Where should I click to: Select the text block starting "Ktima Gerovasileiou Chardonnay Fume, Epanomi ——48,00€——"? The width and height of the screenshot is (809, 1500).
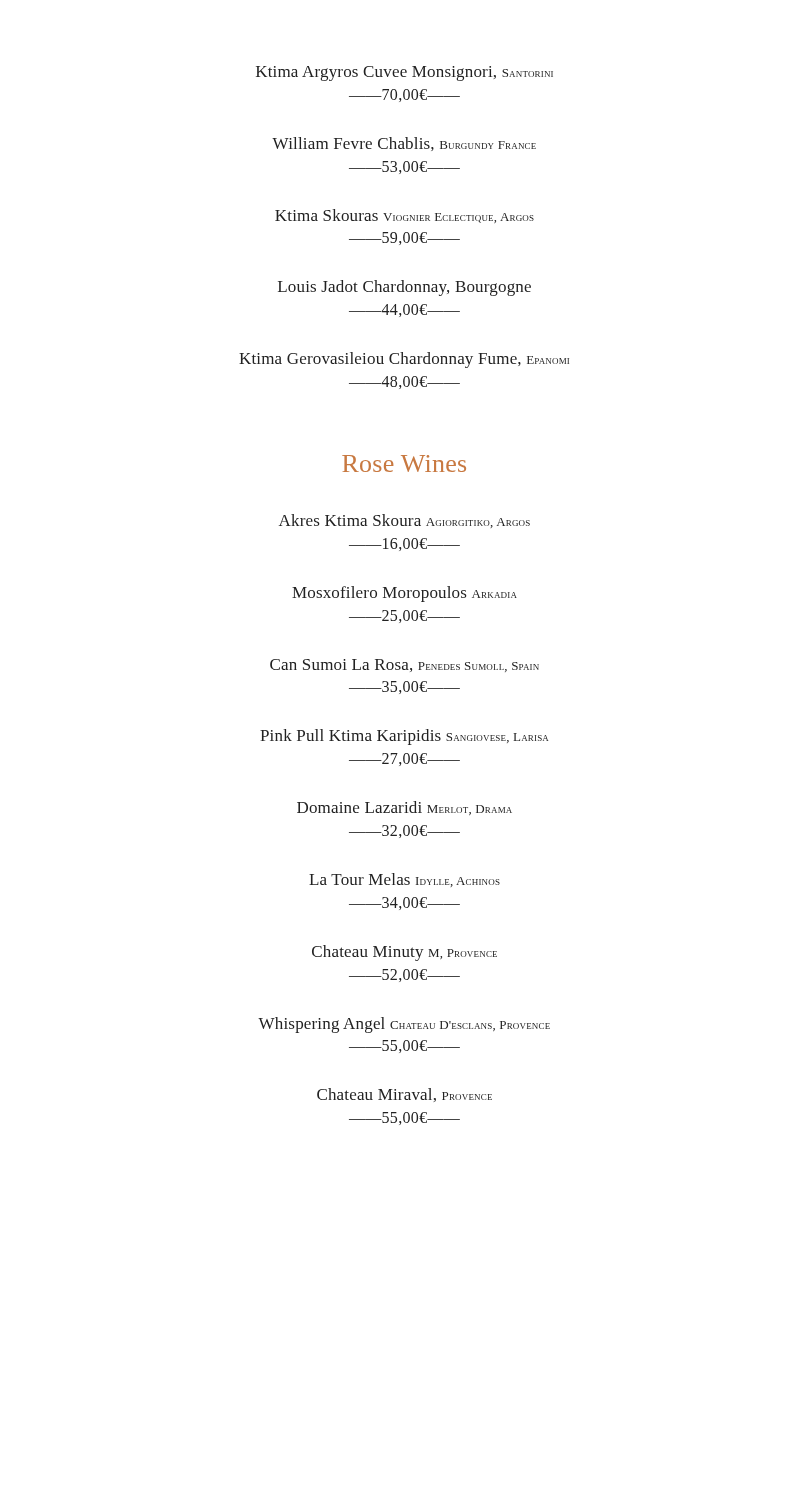click(404, 369)
